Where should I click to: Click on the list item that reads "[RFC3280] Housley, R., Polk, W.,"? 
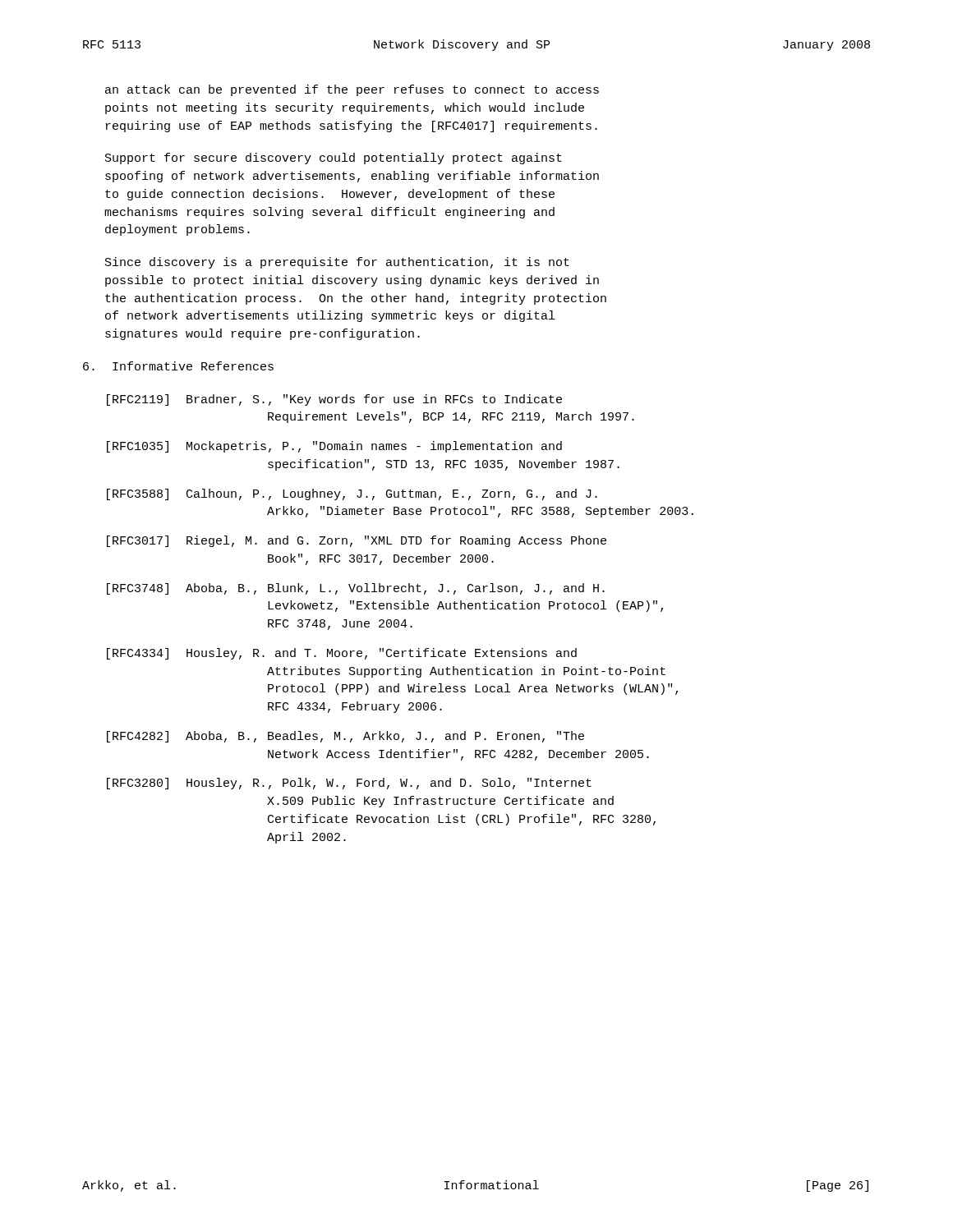476,811
